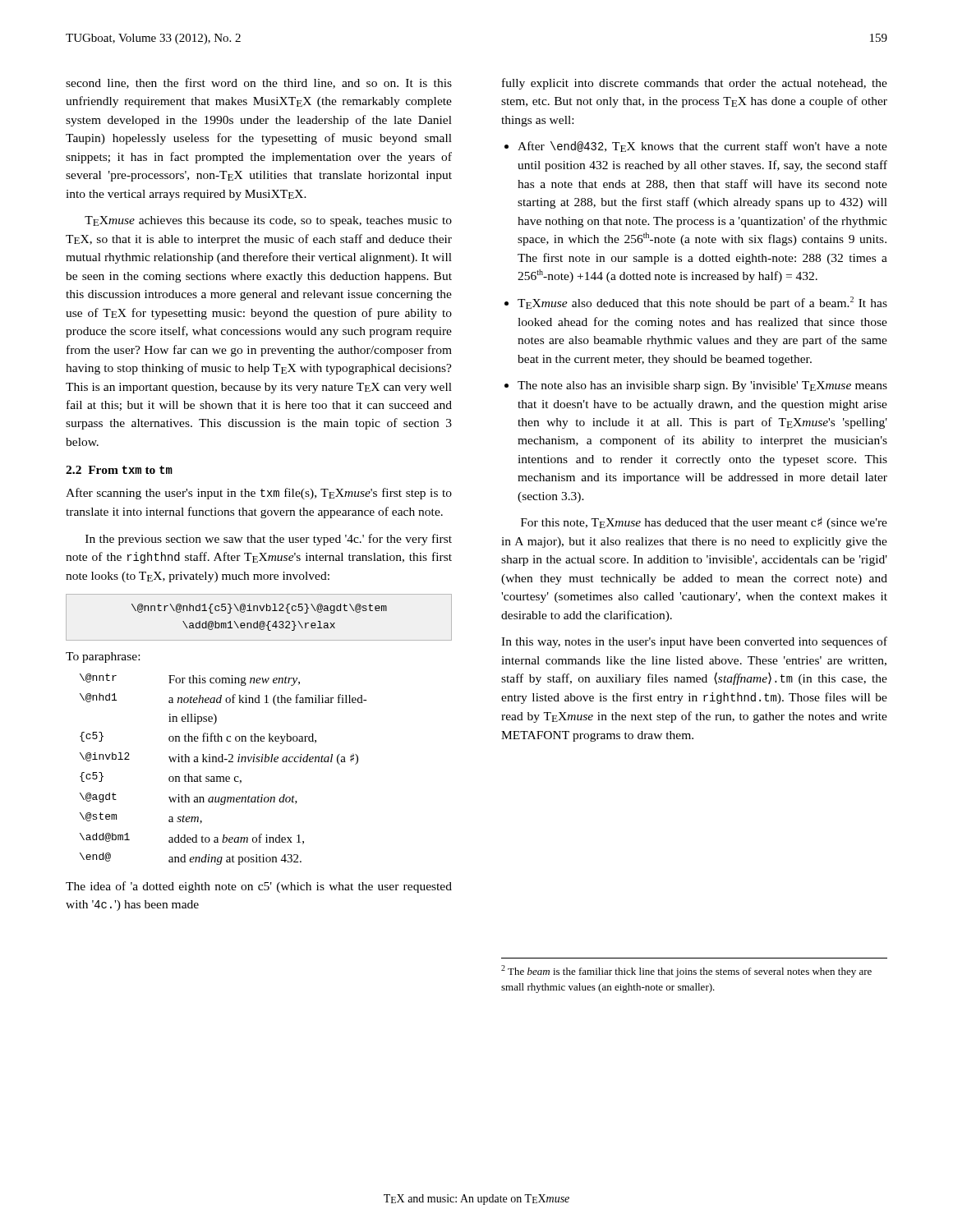
Task: Select the region starting "second line, then the first"
Action: click(x=259, y=139)
